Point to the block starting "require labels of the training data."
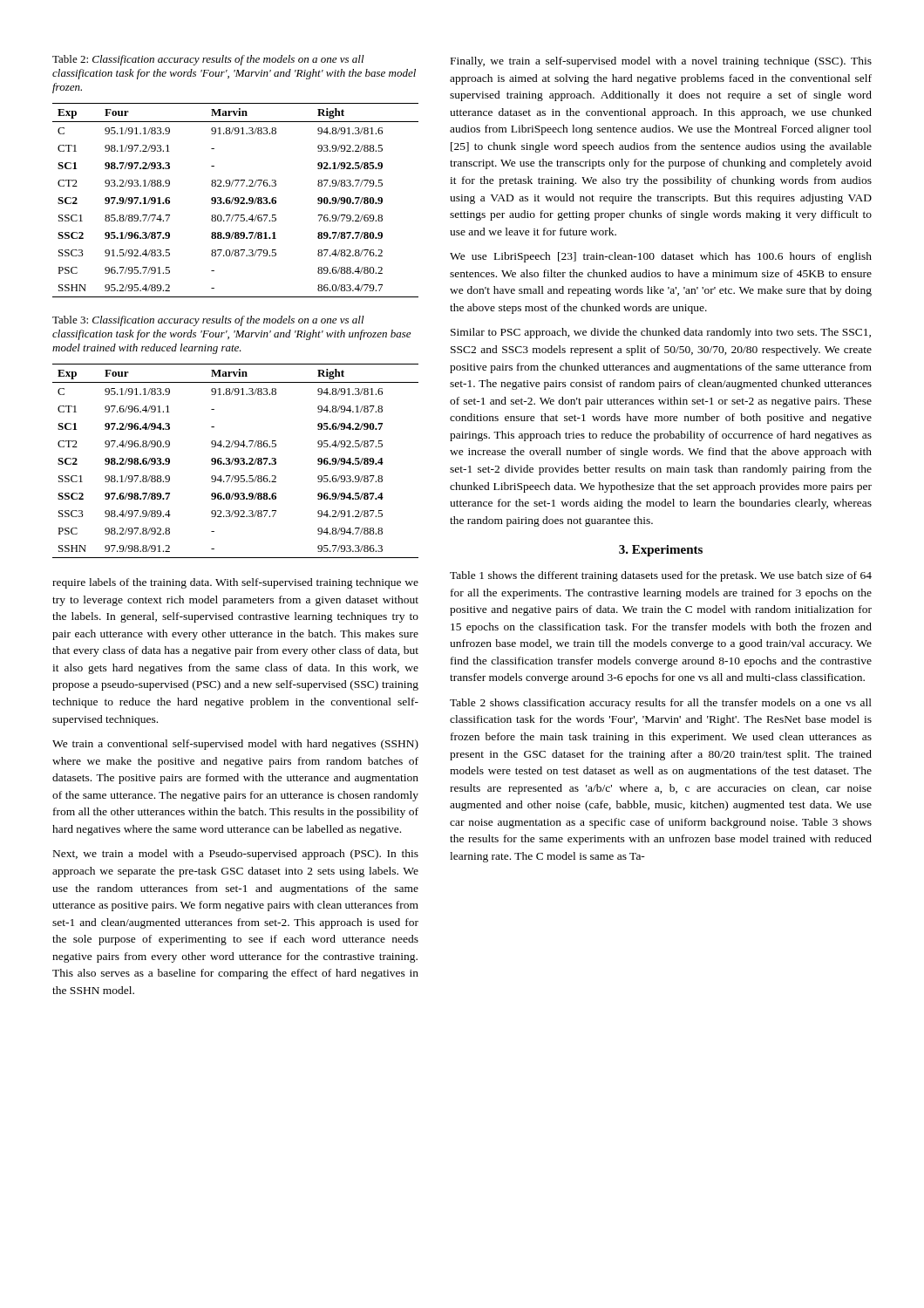 pos(235,650)
